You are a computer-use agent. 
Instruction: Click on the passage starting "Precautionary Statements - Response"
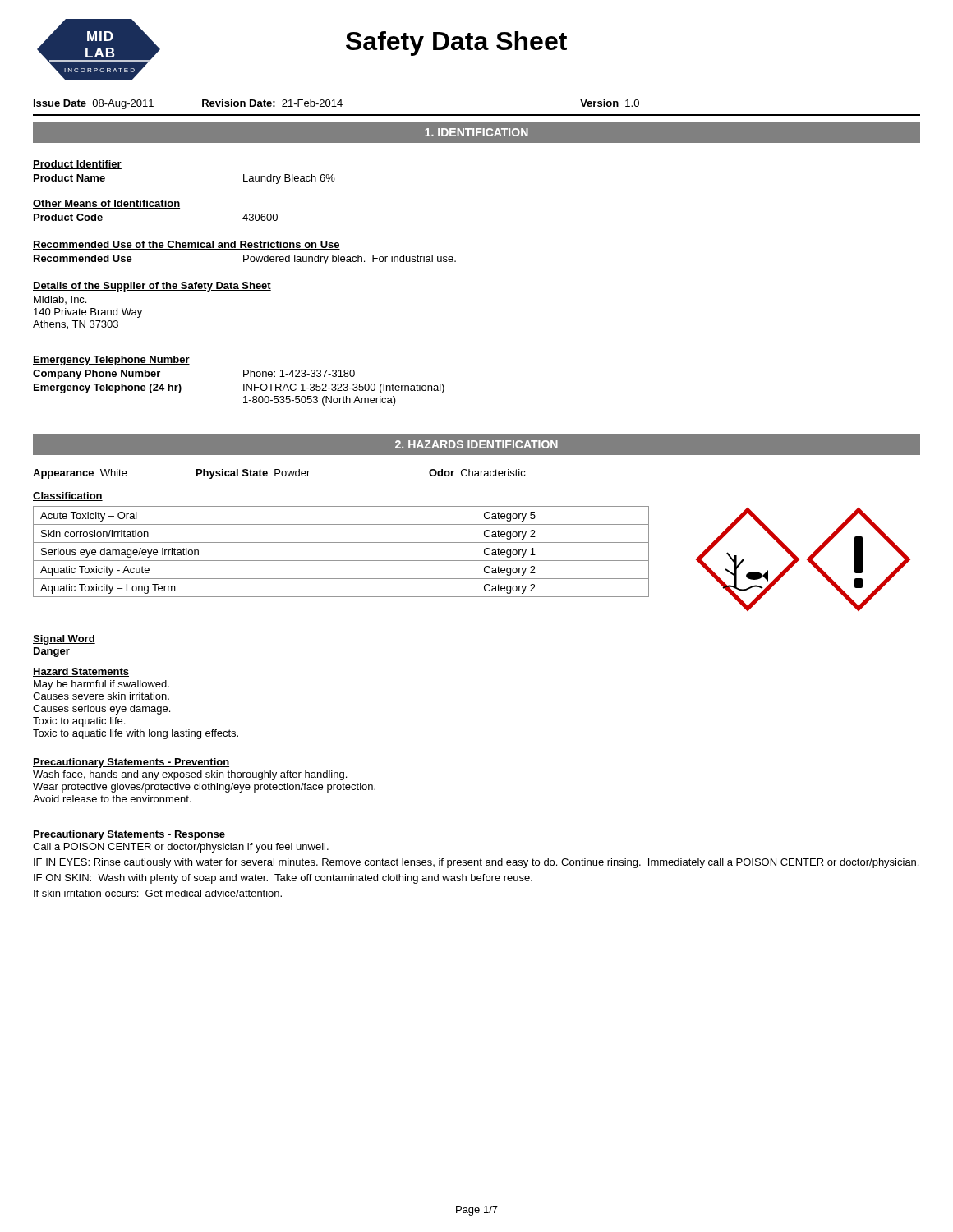pyautogui.click(x=476, y=864)
